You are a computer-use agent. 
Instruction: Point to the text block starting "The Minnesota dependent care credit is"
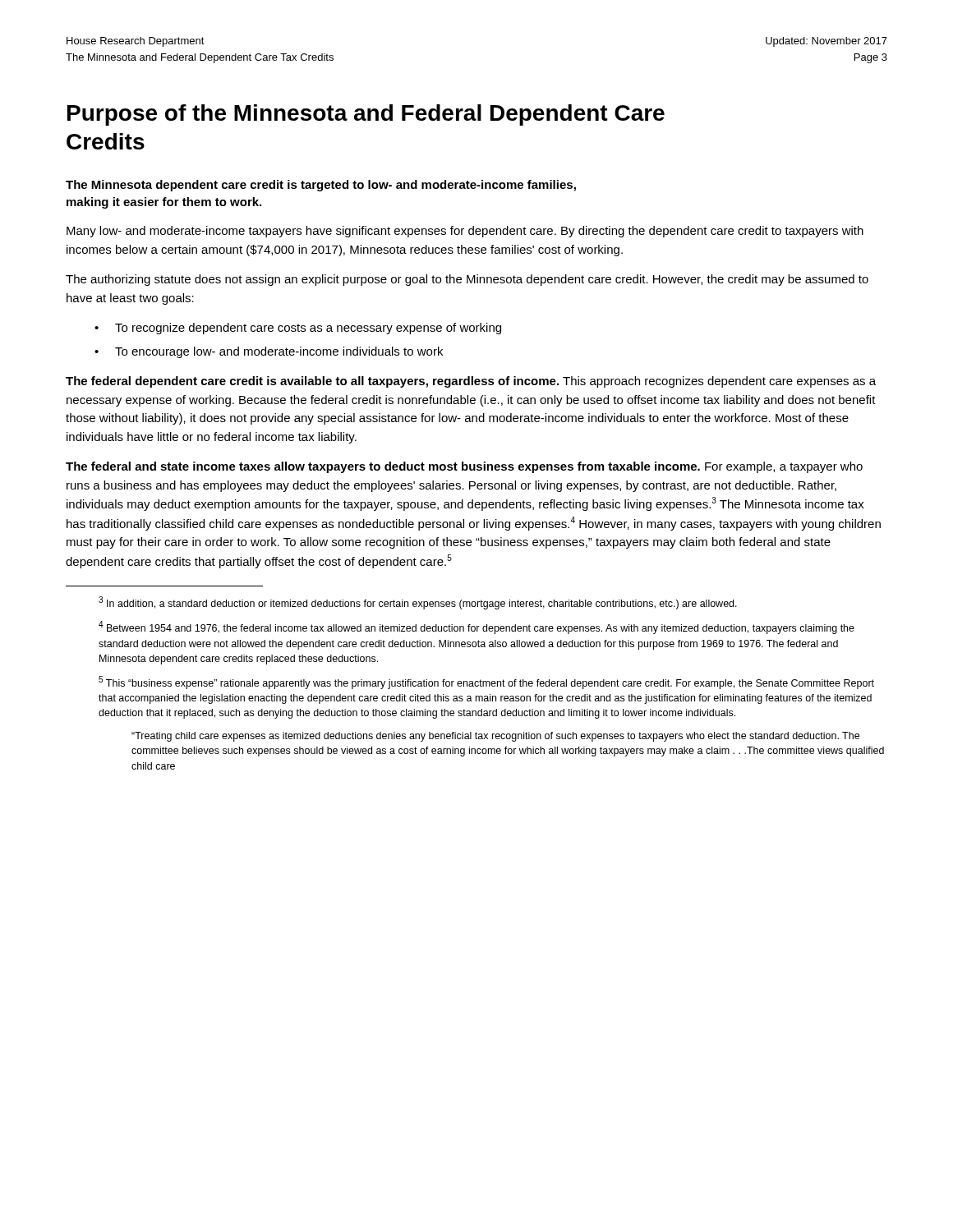click(x=321, y=193)
